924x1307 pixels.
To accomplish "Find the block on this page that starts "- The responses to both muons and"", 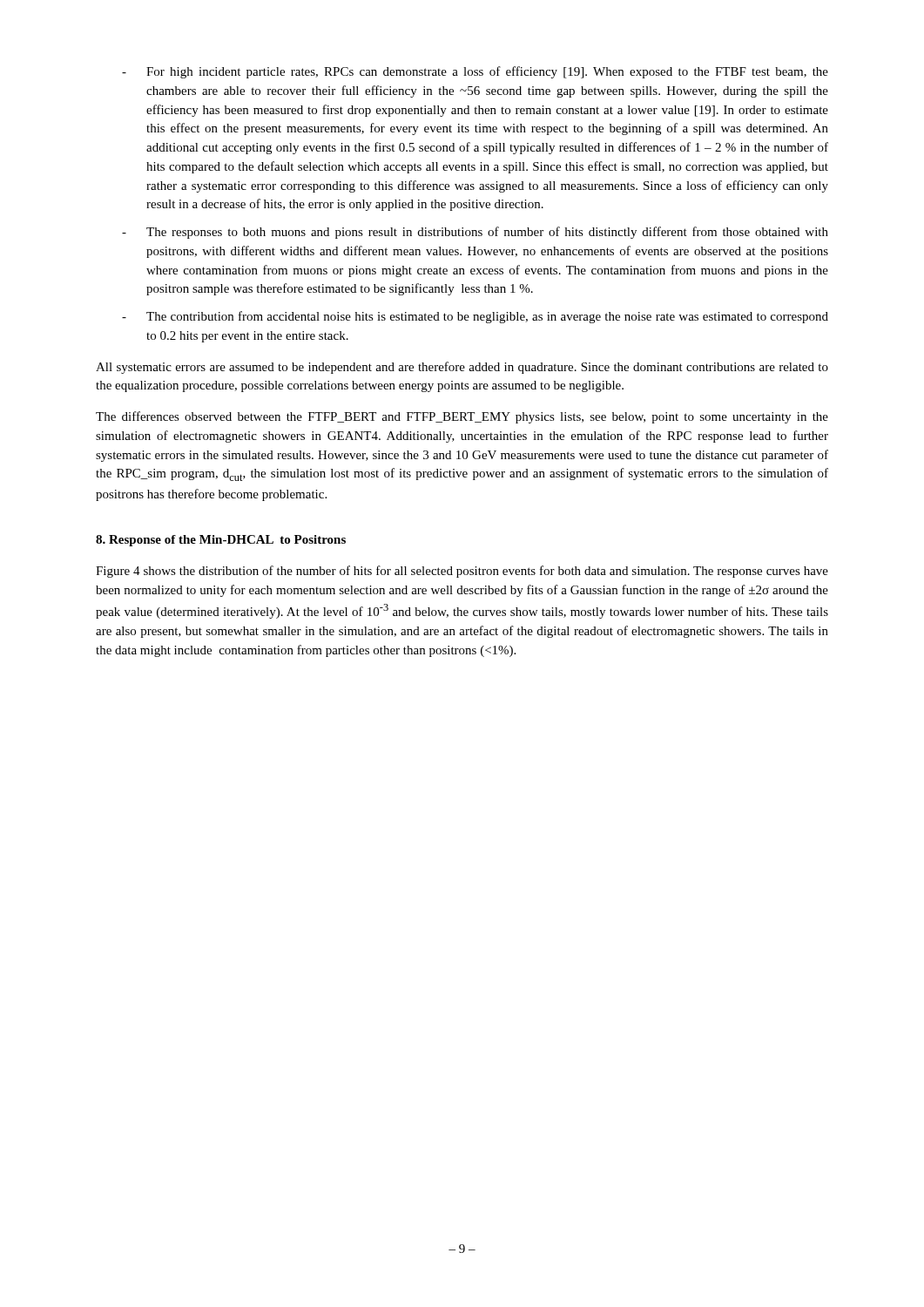I will tap(462, 261).
